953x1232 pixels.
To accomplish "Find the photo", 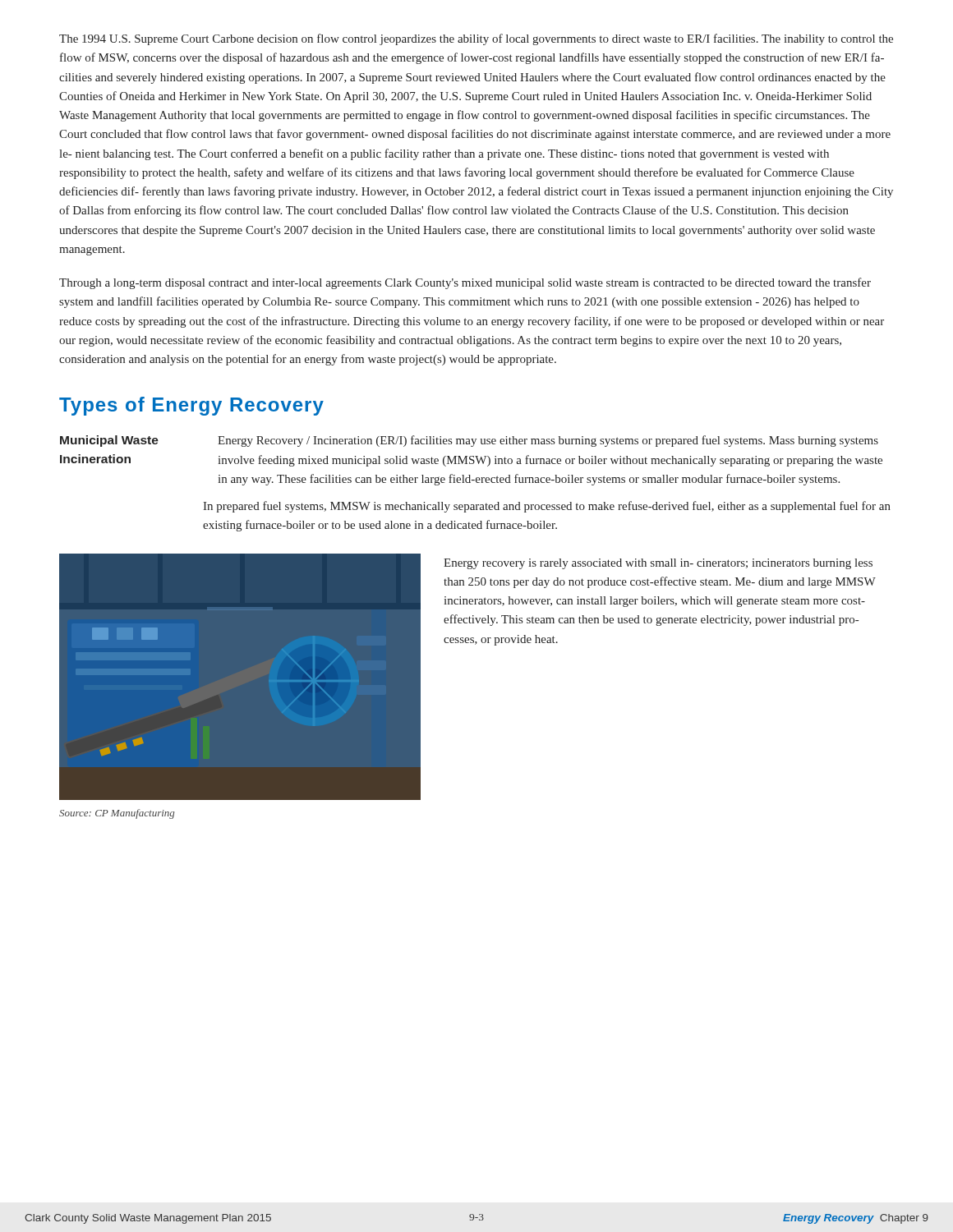I will point(240,678).
